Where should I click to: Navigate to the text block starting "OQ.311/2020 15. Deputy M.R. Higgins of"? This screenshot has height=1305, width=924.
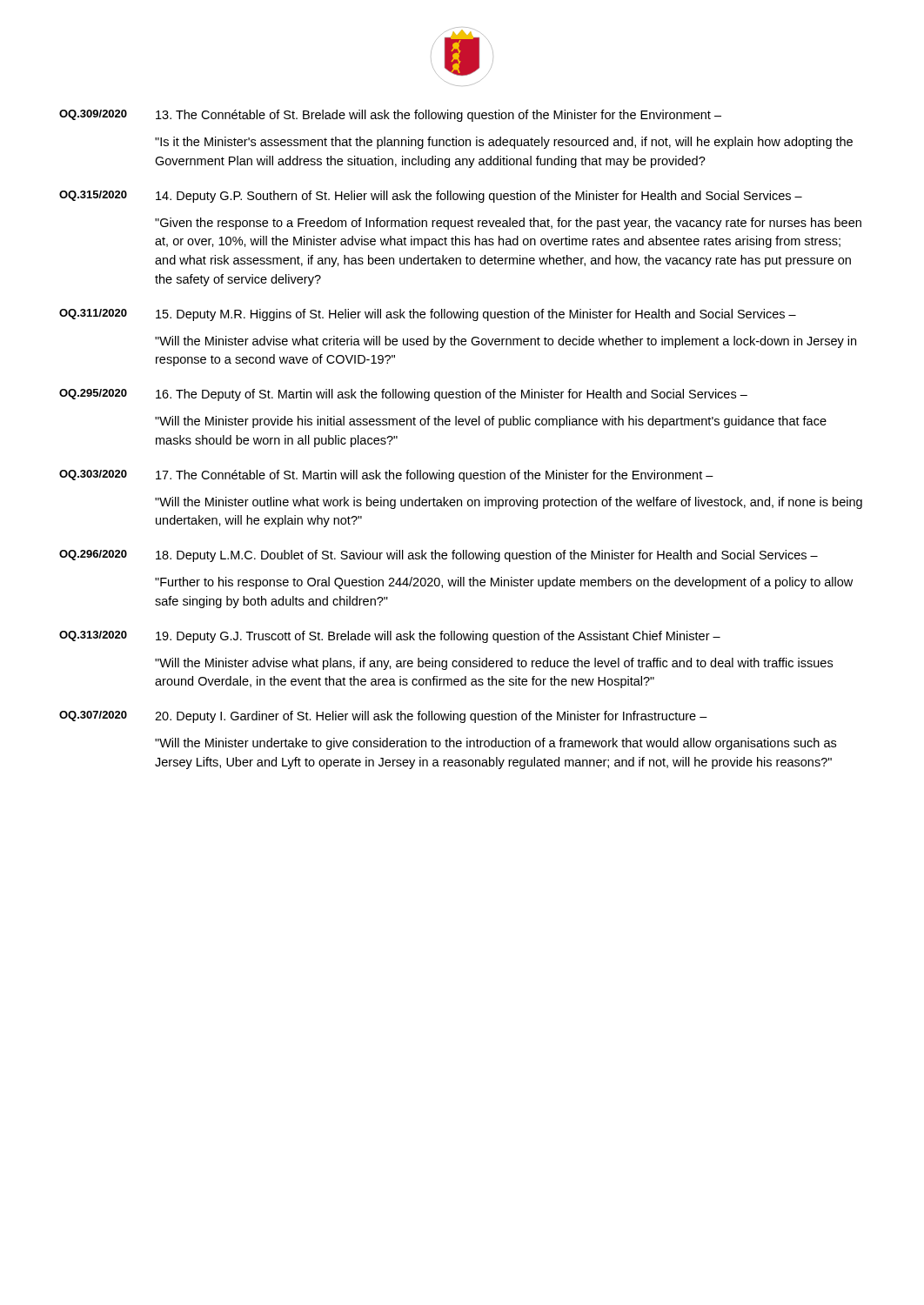462,337
